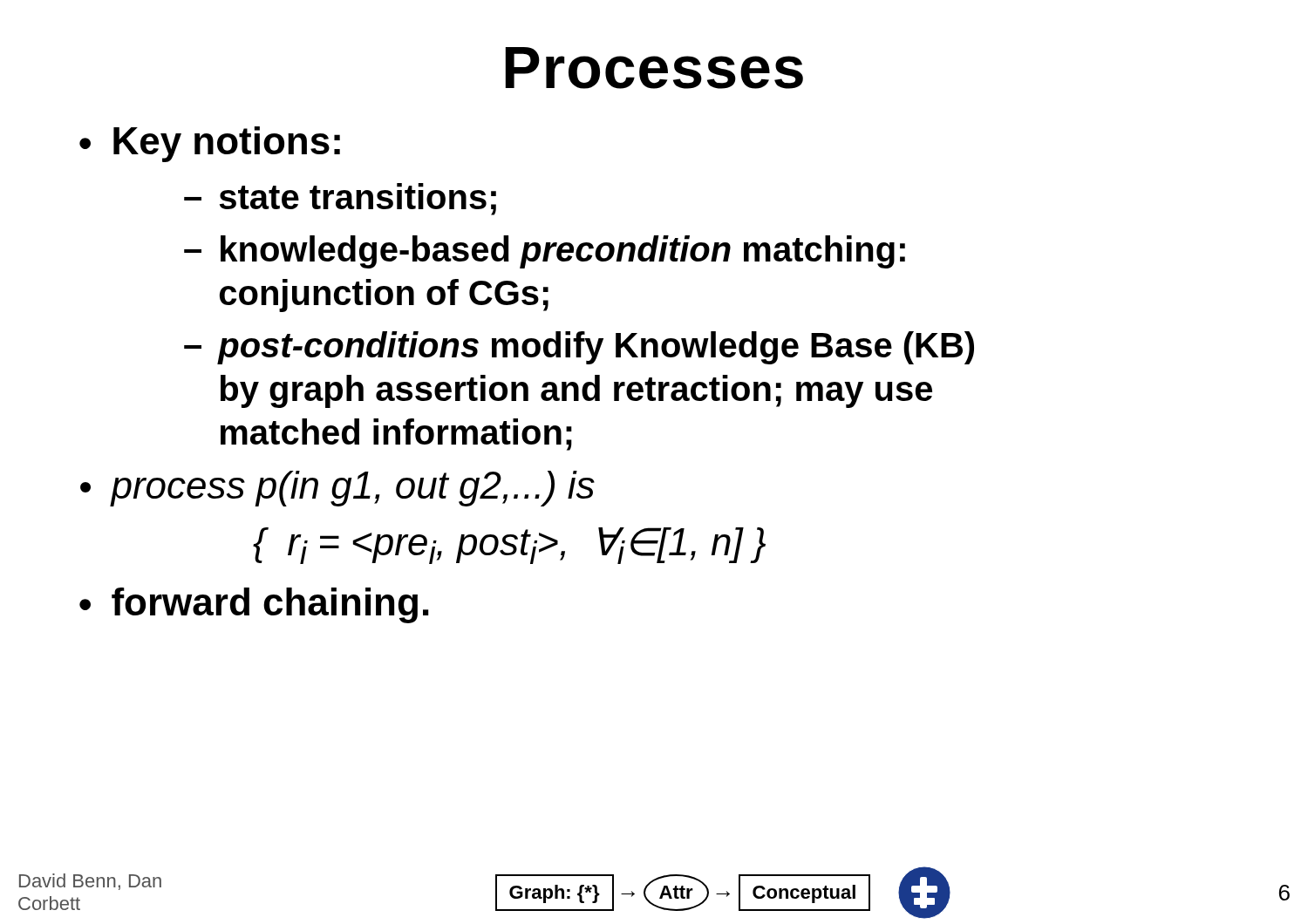Find the block on this page that starts "– post-conditions modify Knowledge Base (KB)by graph assertion"
The height and width of the screenshot is (924, 1308).
pos(580,389)
